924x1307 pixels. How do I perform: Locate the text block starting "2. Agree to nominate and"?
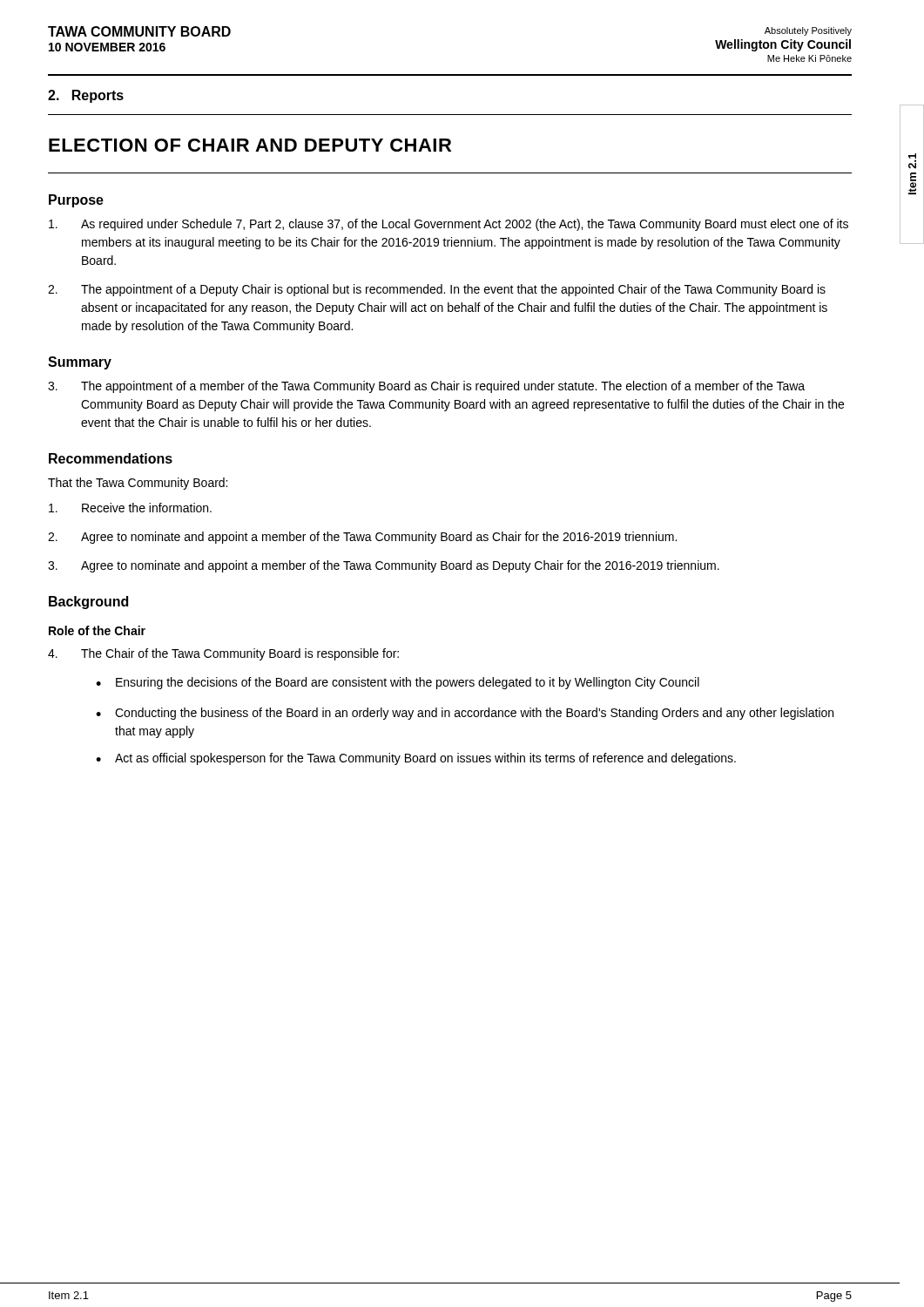coord(450,537)
